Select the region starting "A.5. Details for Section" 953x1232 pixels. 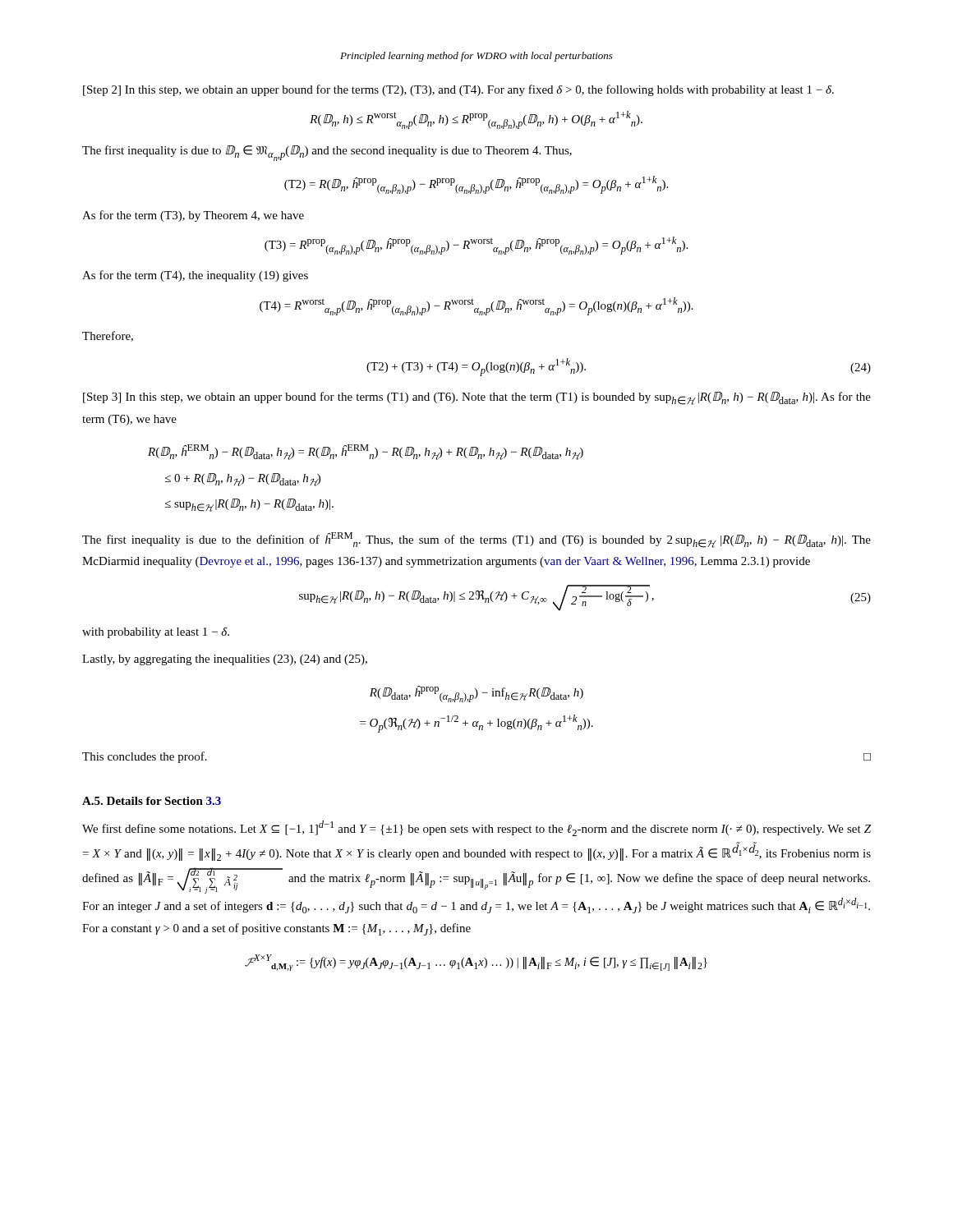152,801
